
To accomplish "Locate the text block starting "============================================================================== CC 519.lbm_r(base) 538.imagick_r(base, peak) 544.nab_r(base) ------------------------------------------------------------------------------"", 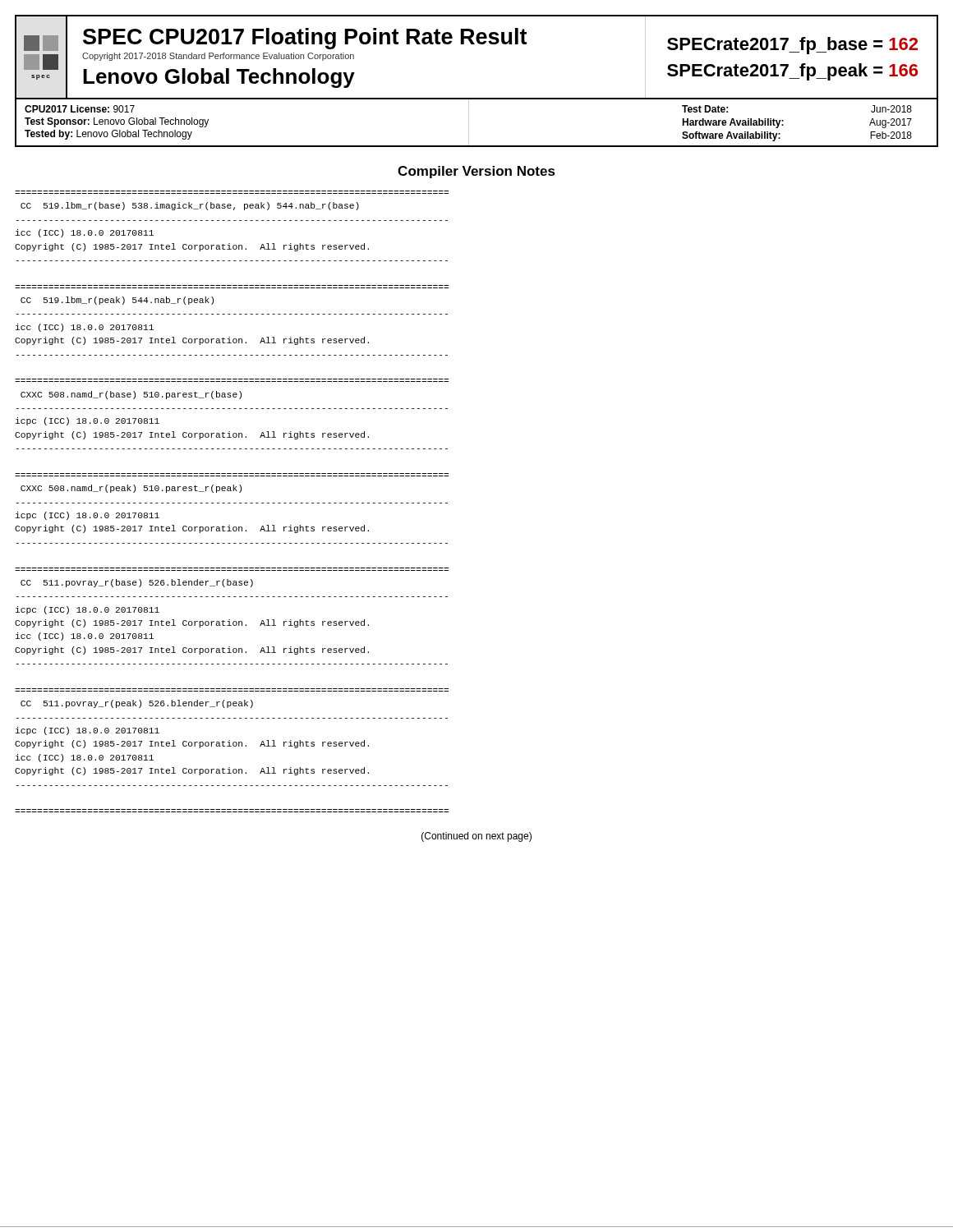I will (x=232, y=502).
